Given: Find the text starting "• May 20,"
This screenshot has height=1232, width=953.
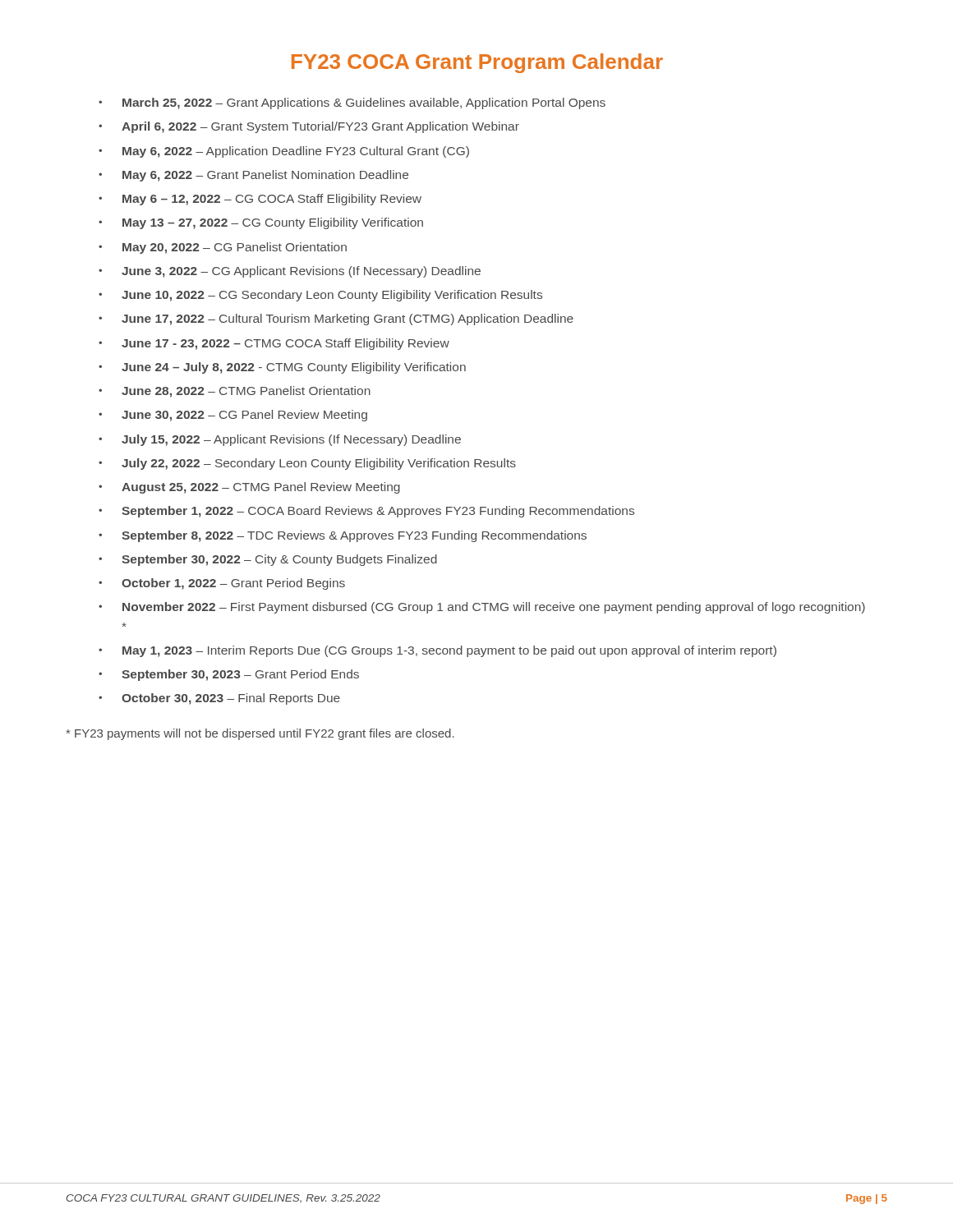Looking at the screenshot, I should tap(223, 246).
